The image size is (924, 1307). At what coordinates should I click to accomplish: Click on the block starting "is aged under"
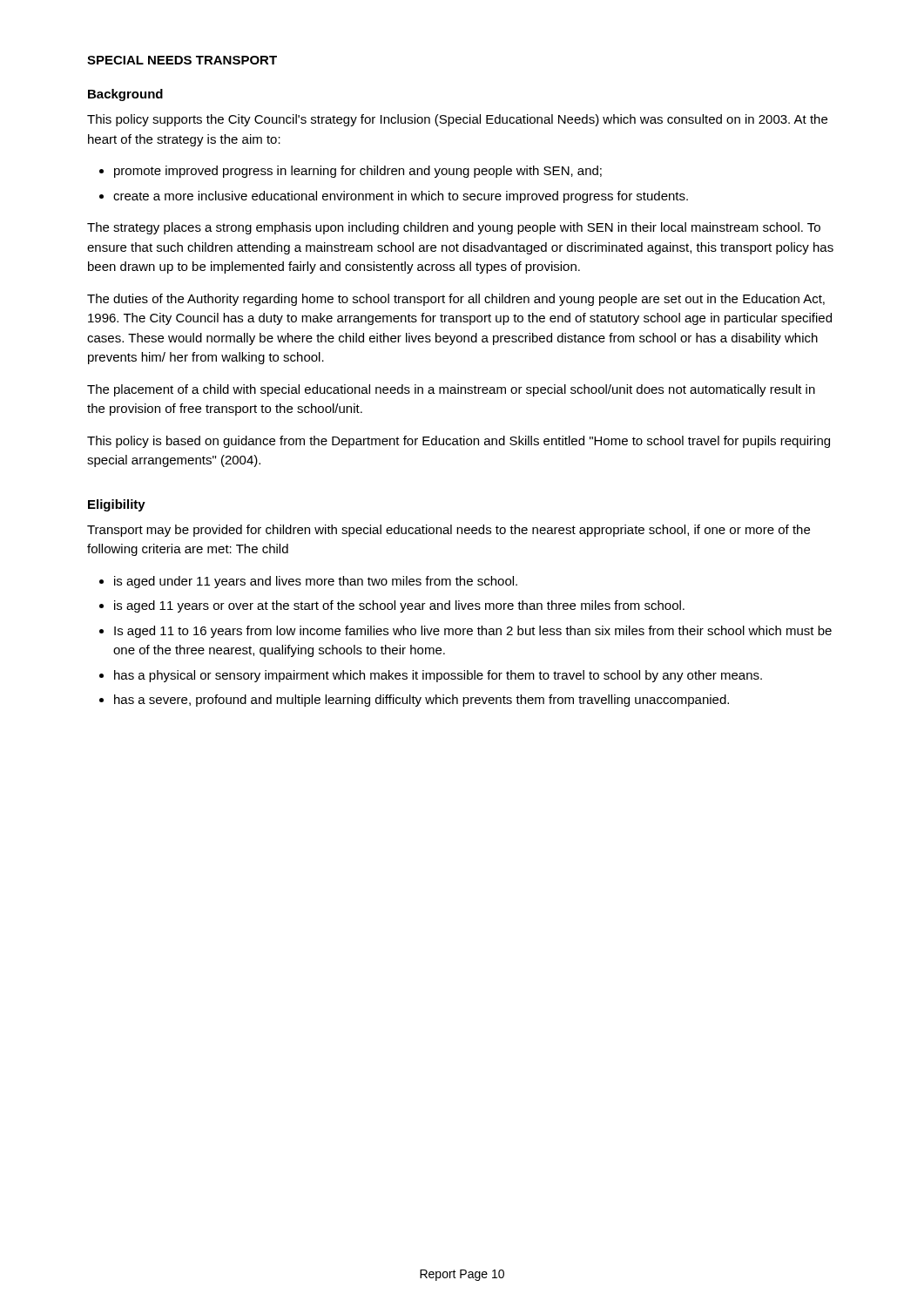316,580
